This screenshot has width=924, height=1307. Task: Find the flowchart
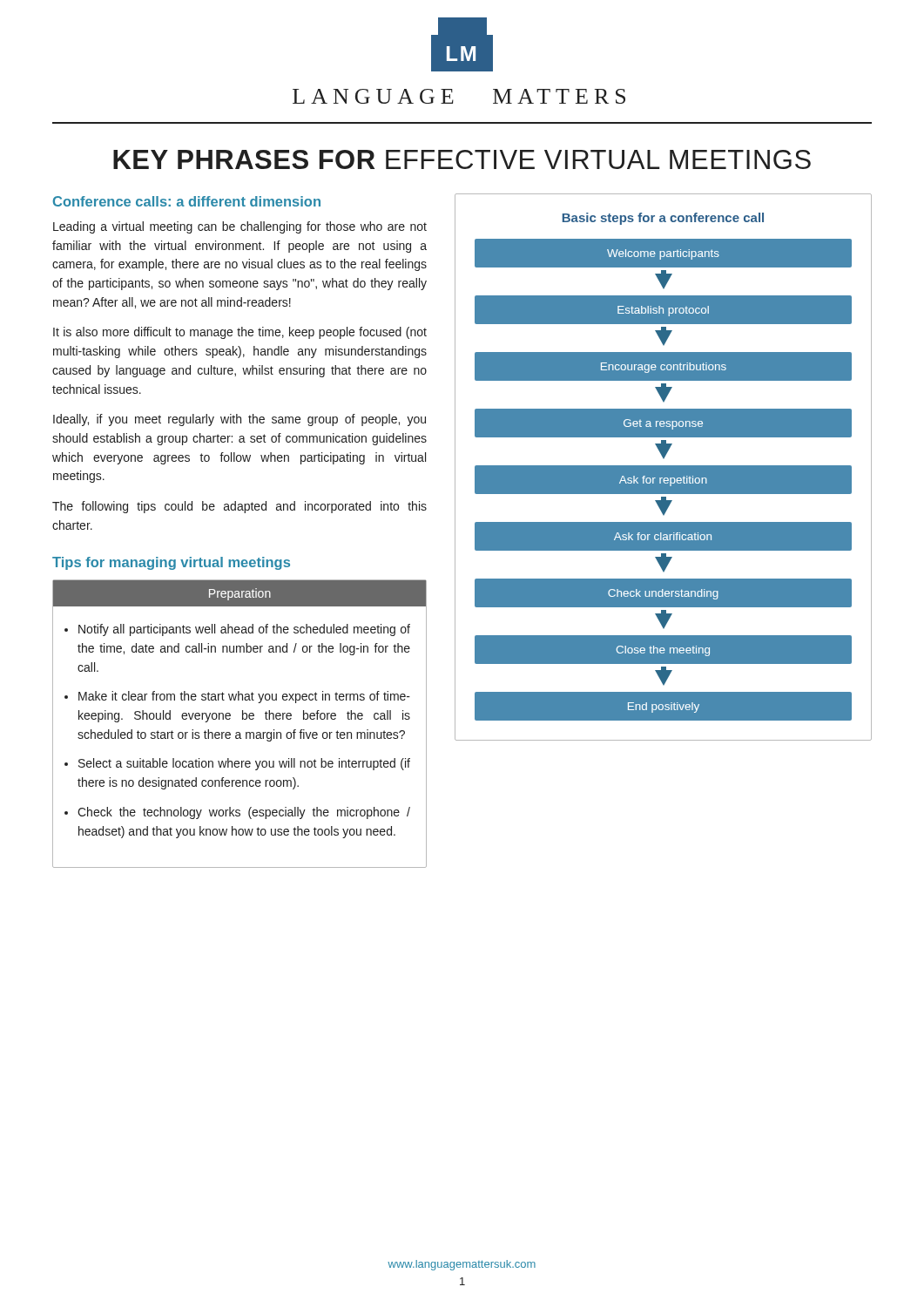[663, 467]
